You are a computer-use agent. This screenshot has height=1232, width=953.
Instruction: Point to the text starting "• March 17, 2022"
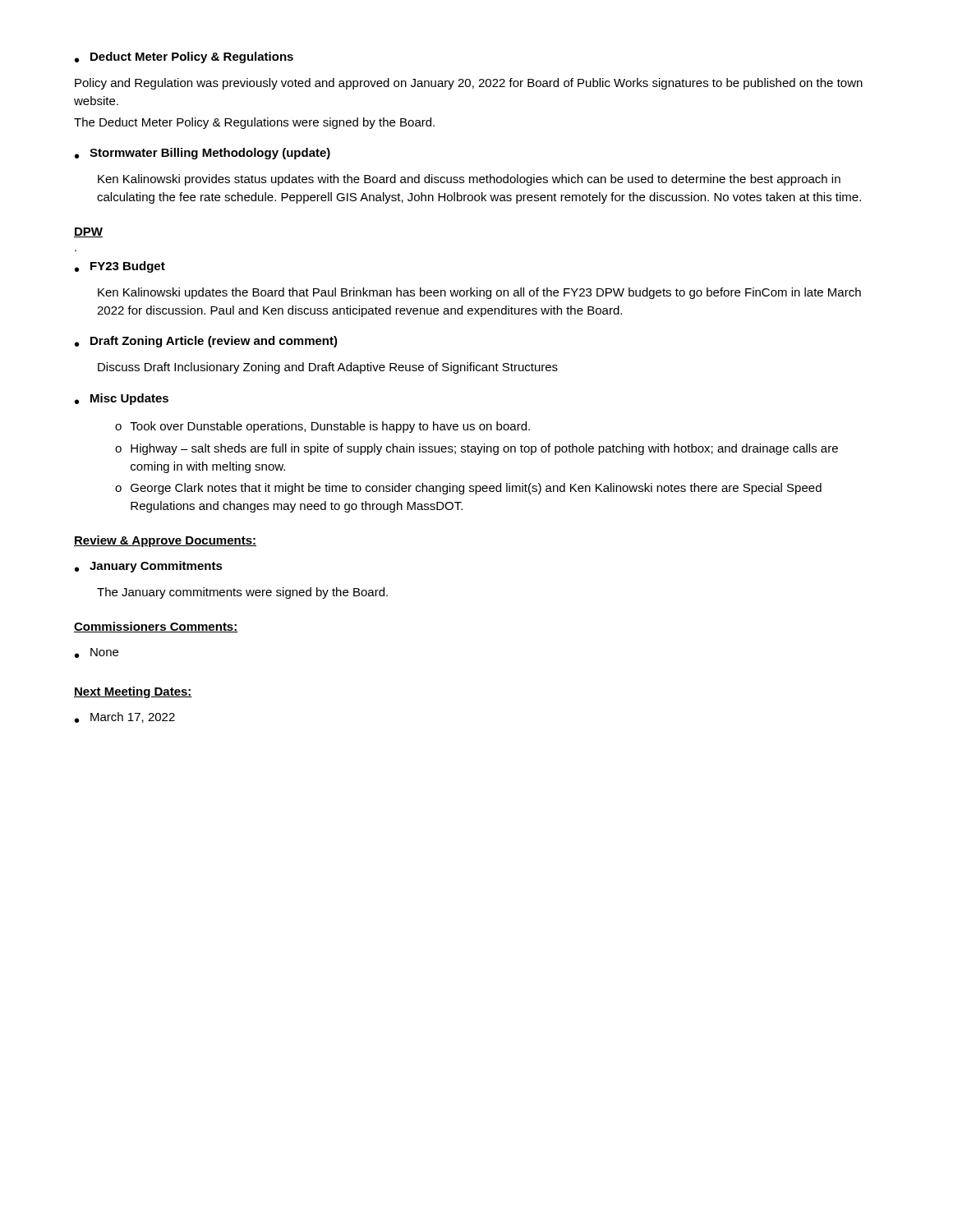[125, 720]
